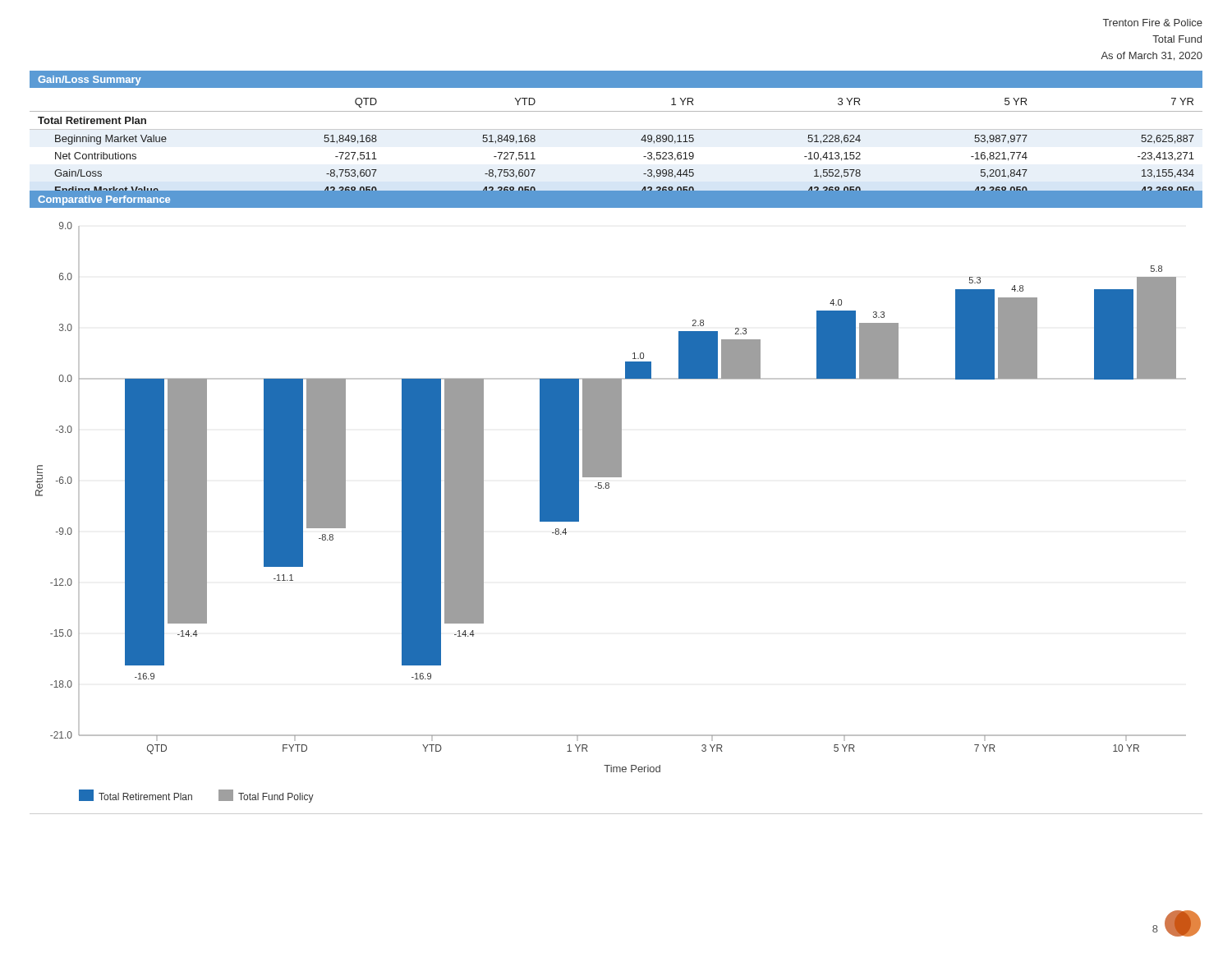Click on the table containing "3 YR"

click(616, 145)
